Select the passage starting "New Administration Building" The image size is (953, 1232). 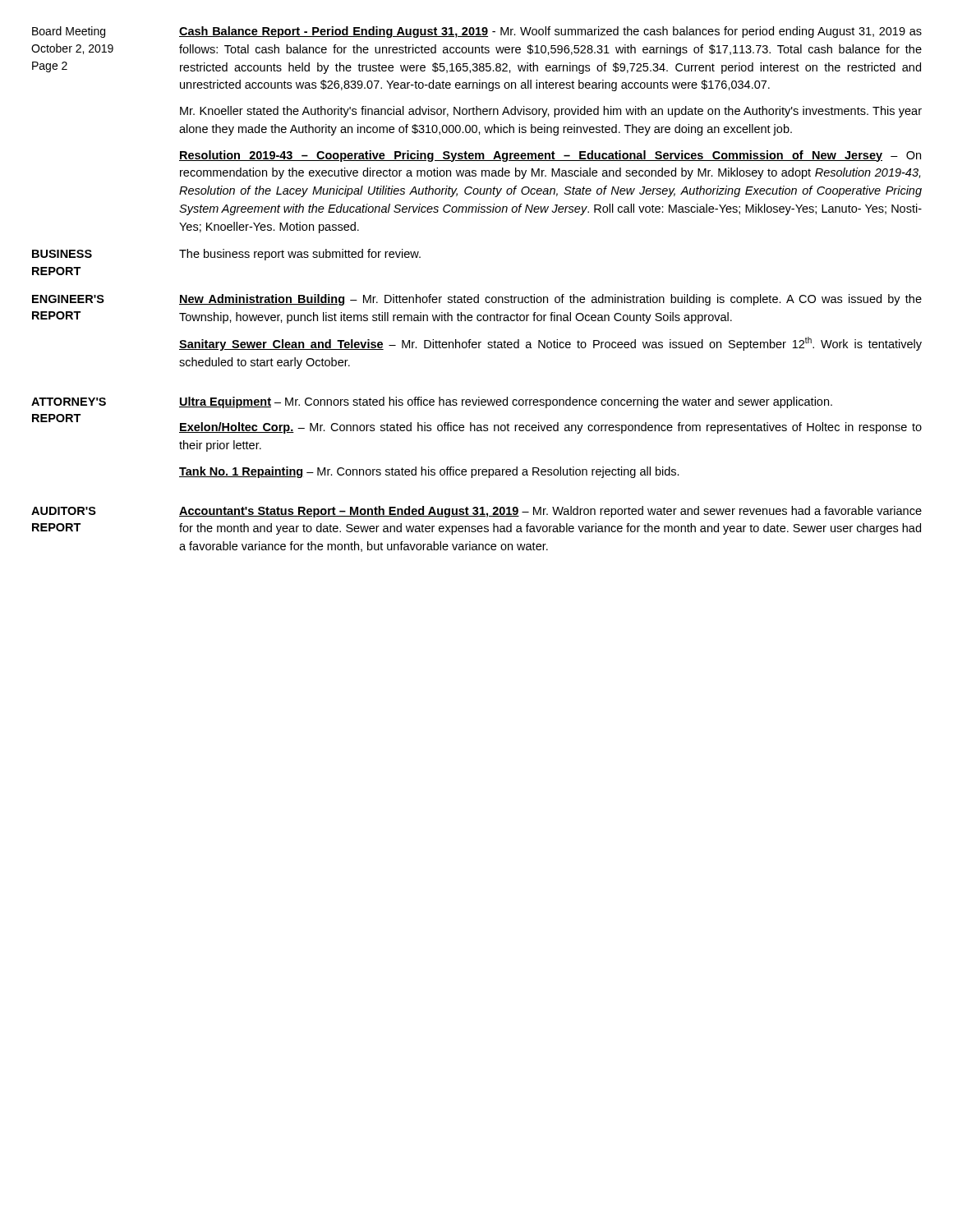pyautogui.click(x=550, y=331)
